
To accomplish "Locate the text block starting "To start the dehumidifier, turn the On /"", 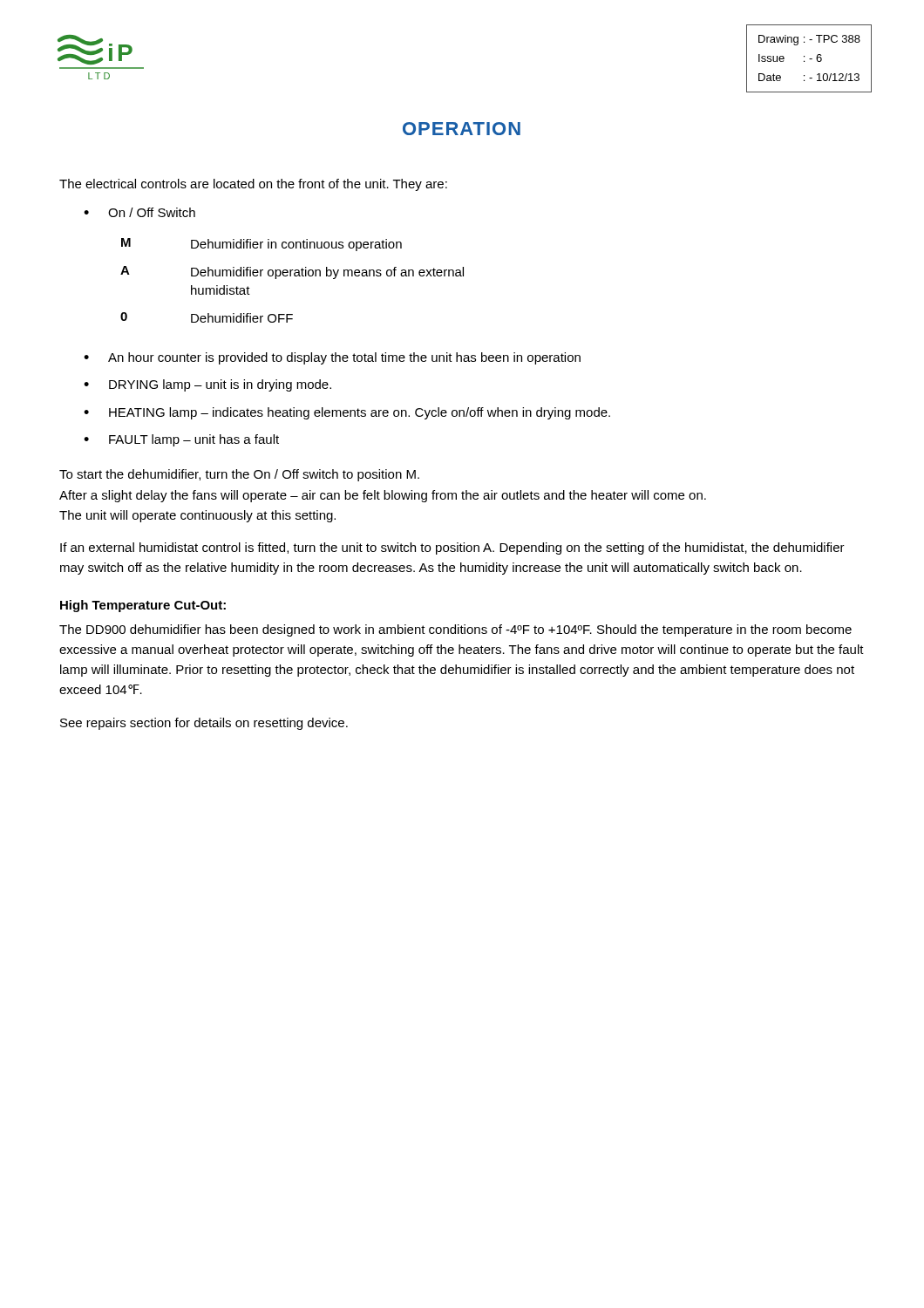I will point(383,495).
